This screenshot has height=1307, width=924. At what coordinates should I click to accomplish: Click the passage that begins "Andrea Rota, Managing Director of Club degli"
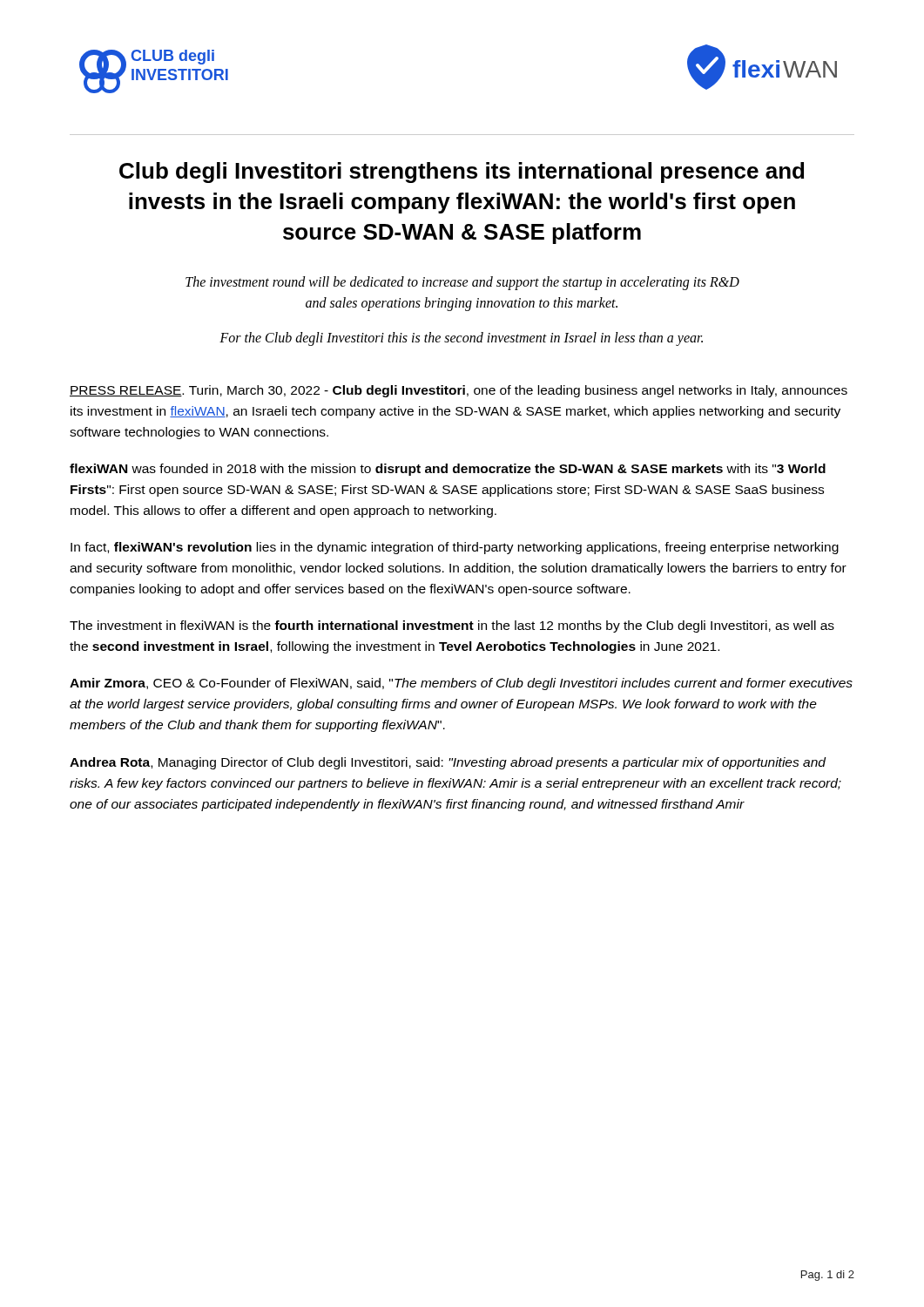tap(456, 783)
